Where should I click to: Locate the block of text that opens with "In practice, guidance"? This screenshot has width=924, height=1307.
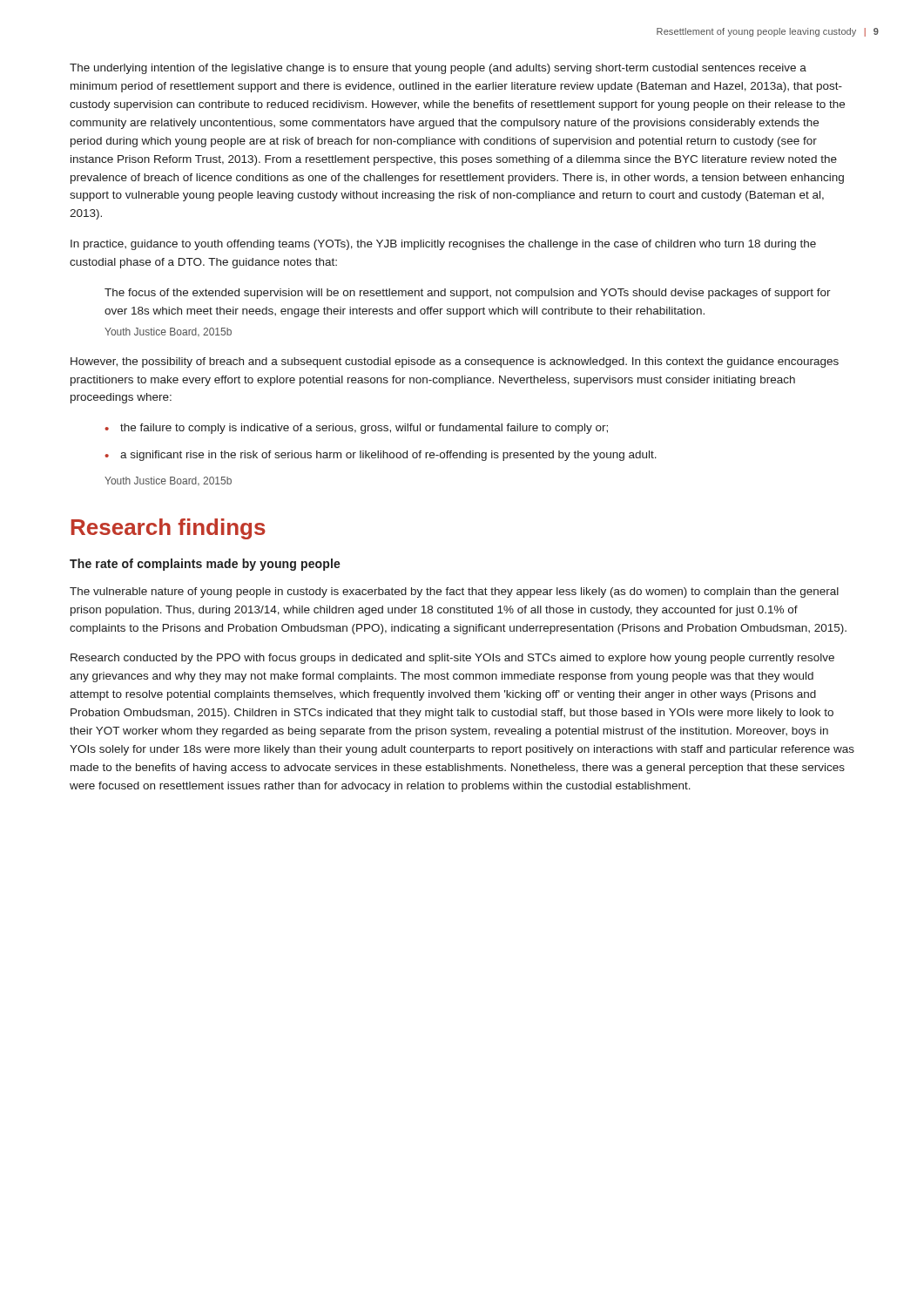click(443, 253)
